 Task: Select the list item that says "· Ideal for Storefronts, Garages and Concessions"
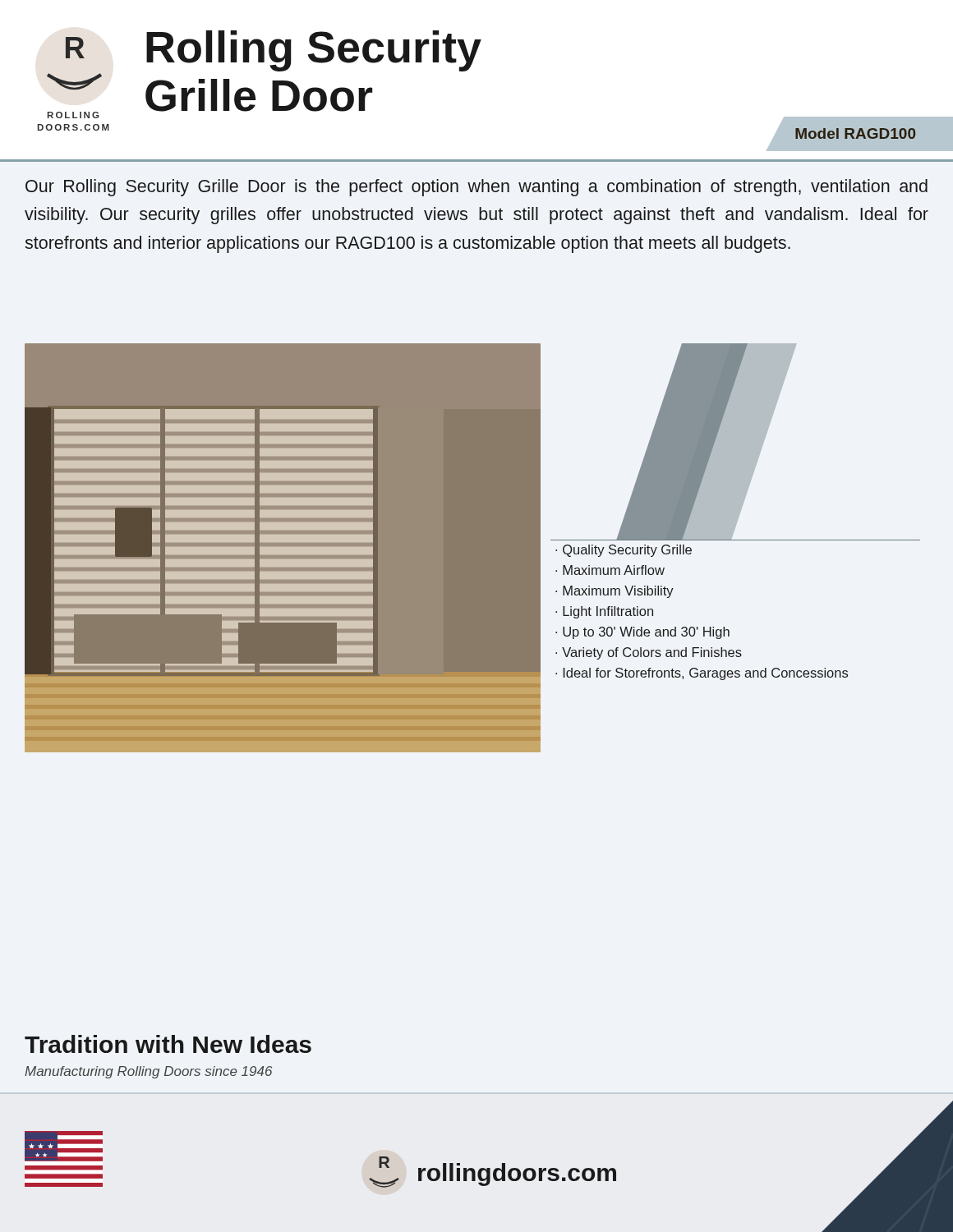point(702,673)
